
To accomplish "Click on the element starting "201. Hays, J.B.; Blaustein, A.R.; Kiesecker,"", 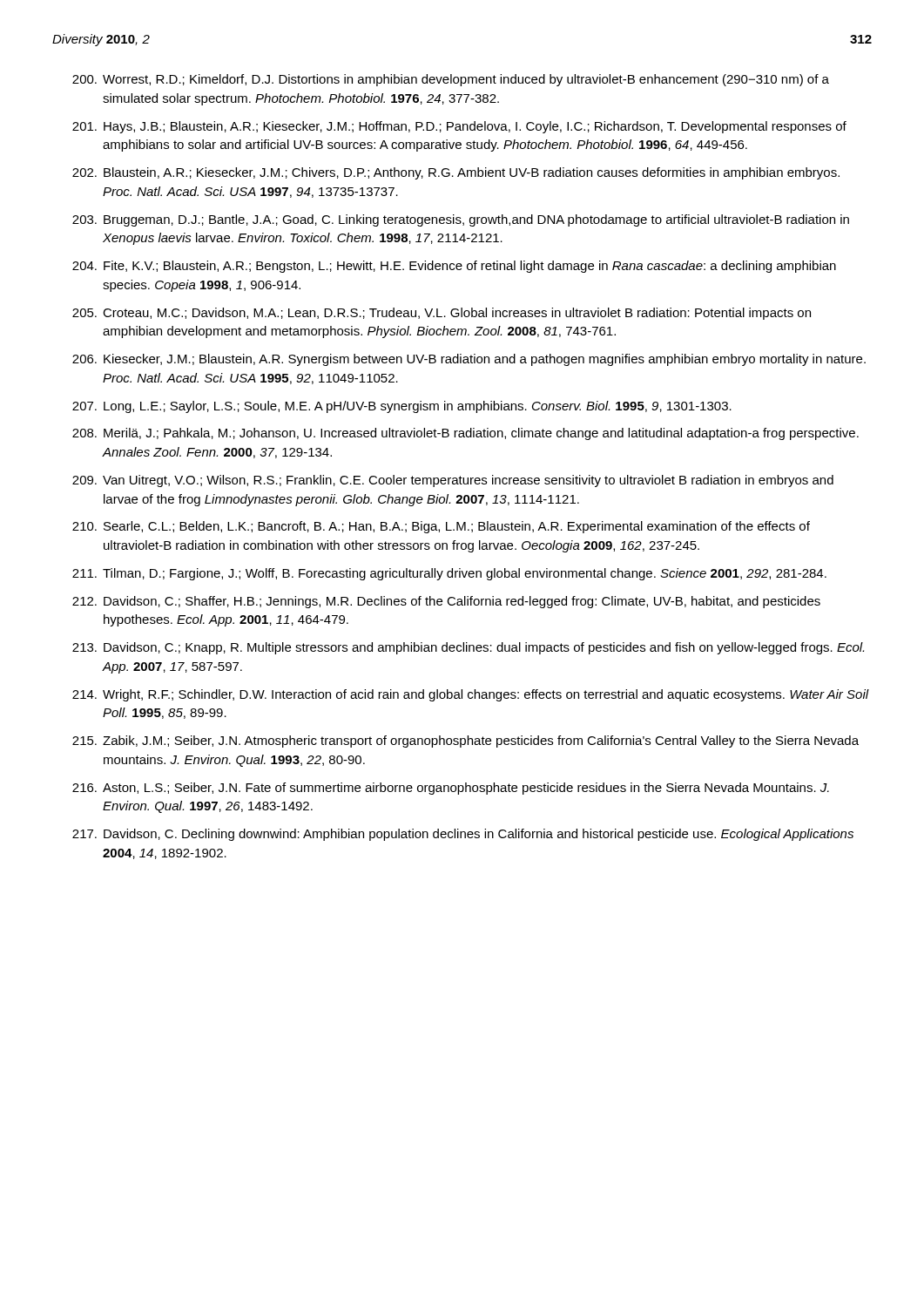I will click(462, 135).
